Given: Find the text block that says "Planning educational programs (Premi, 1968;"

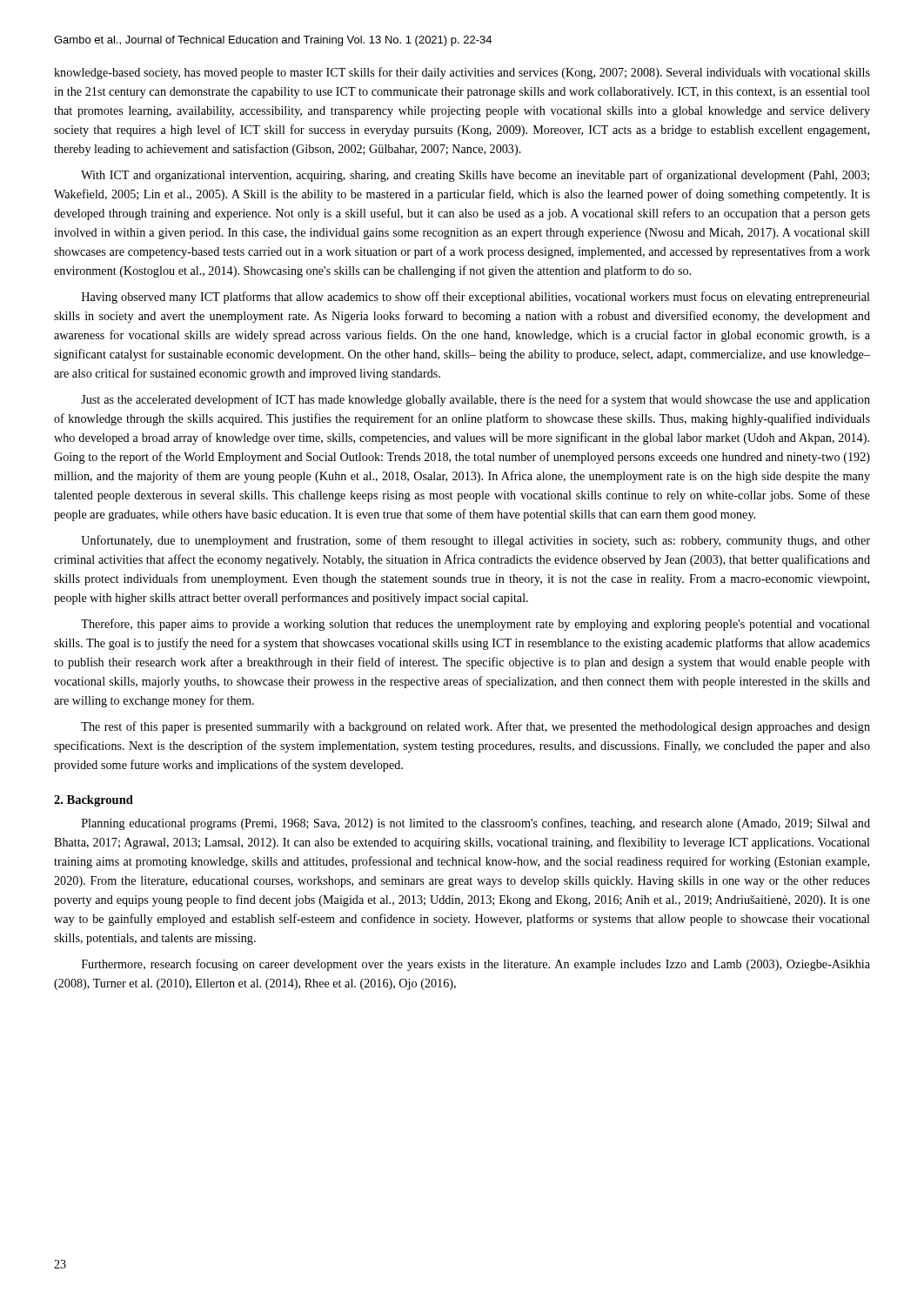Looking at the screenshot, I should tap(462, 881).
